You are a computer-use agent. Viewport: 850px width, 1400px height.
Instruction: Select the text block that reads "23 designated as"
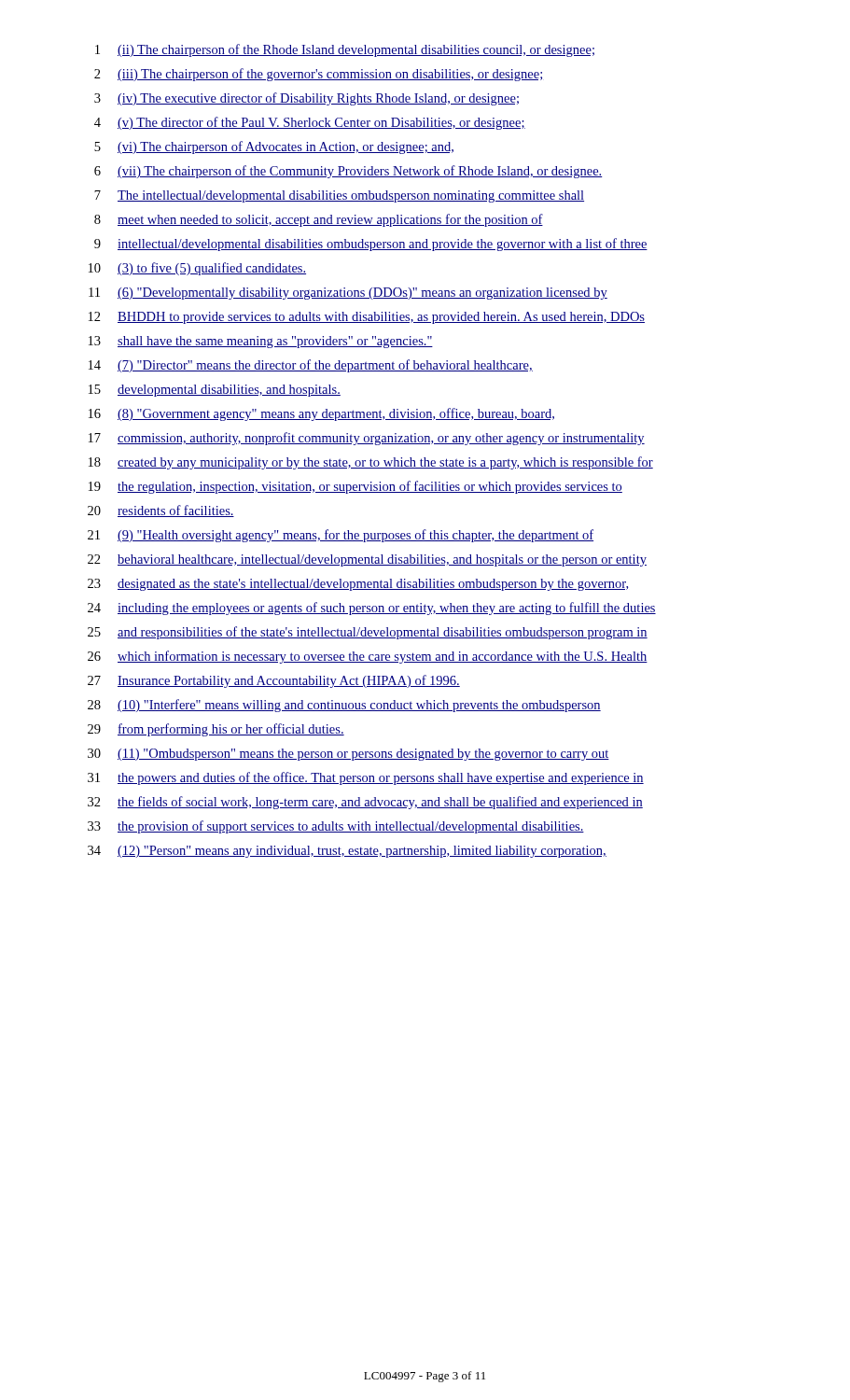[425, 584]
